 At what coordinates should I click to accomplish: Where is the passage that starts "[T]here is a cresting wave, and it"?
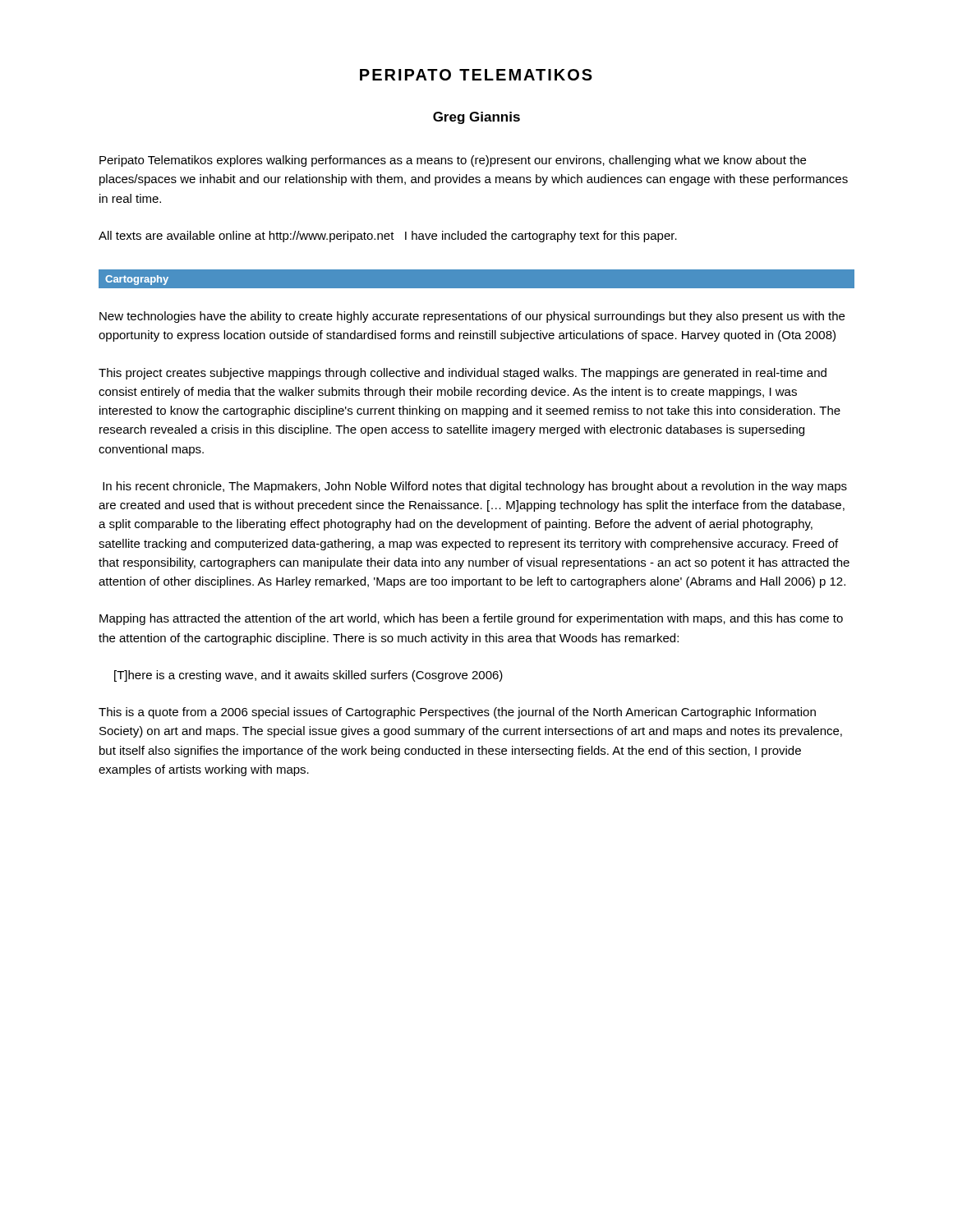point(308,675)
